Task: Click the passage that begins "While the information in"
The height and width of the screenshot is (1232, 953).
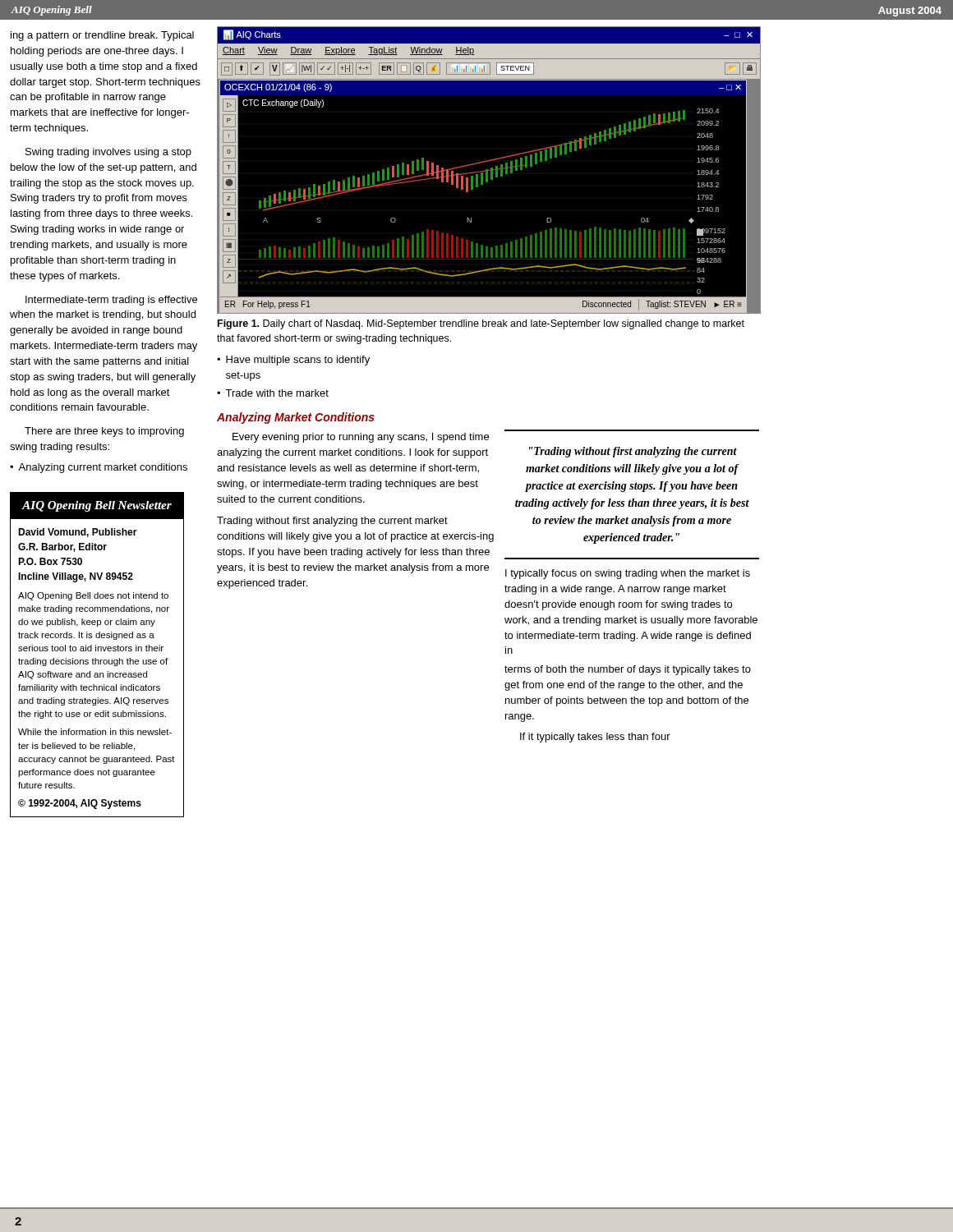Action: pyautogui.click(x=96, y=759)
